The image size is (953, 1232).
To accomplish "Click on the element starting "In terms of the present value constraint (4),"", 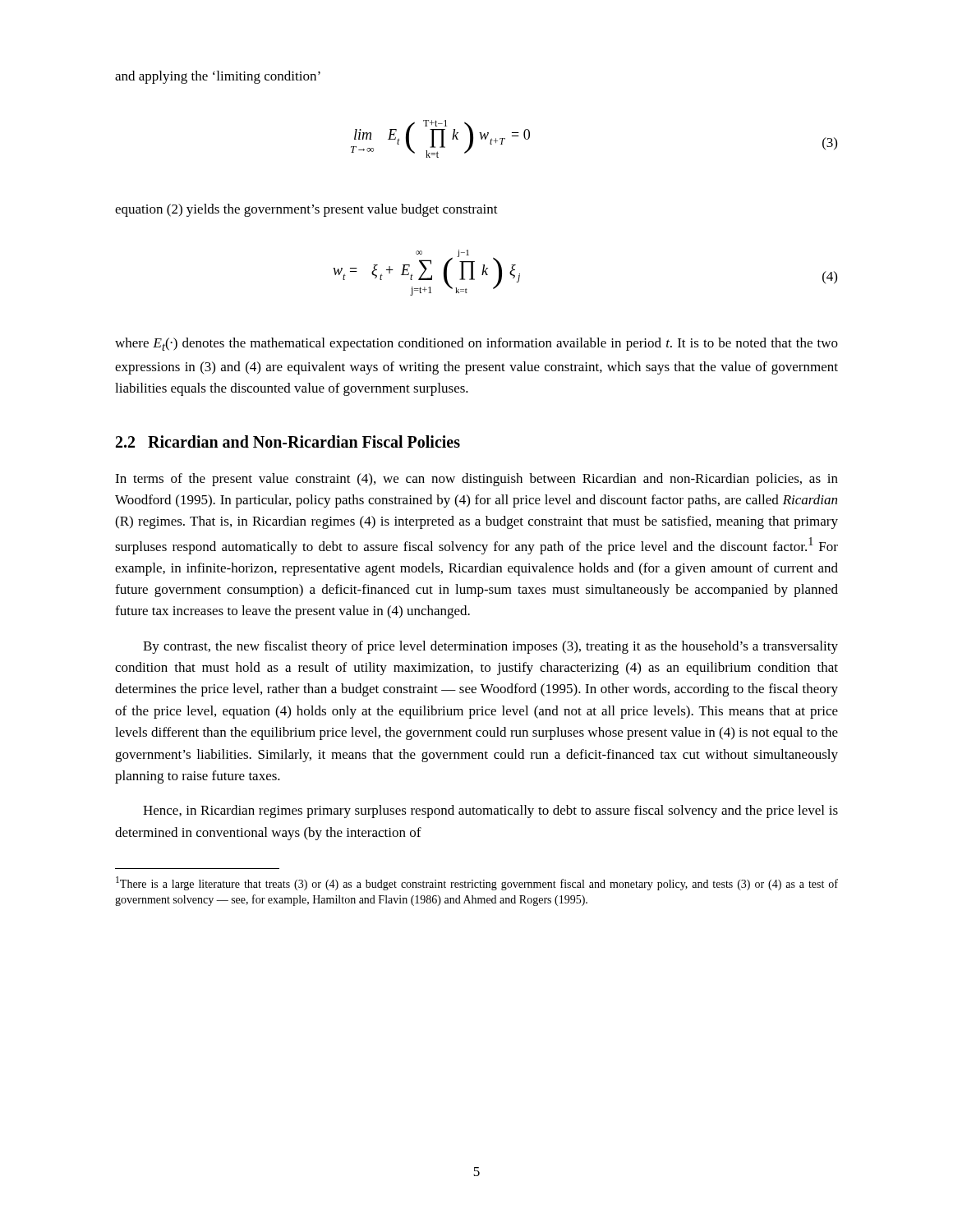I will (x=476, y=545).
